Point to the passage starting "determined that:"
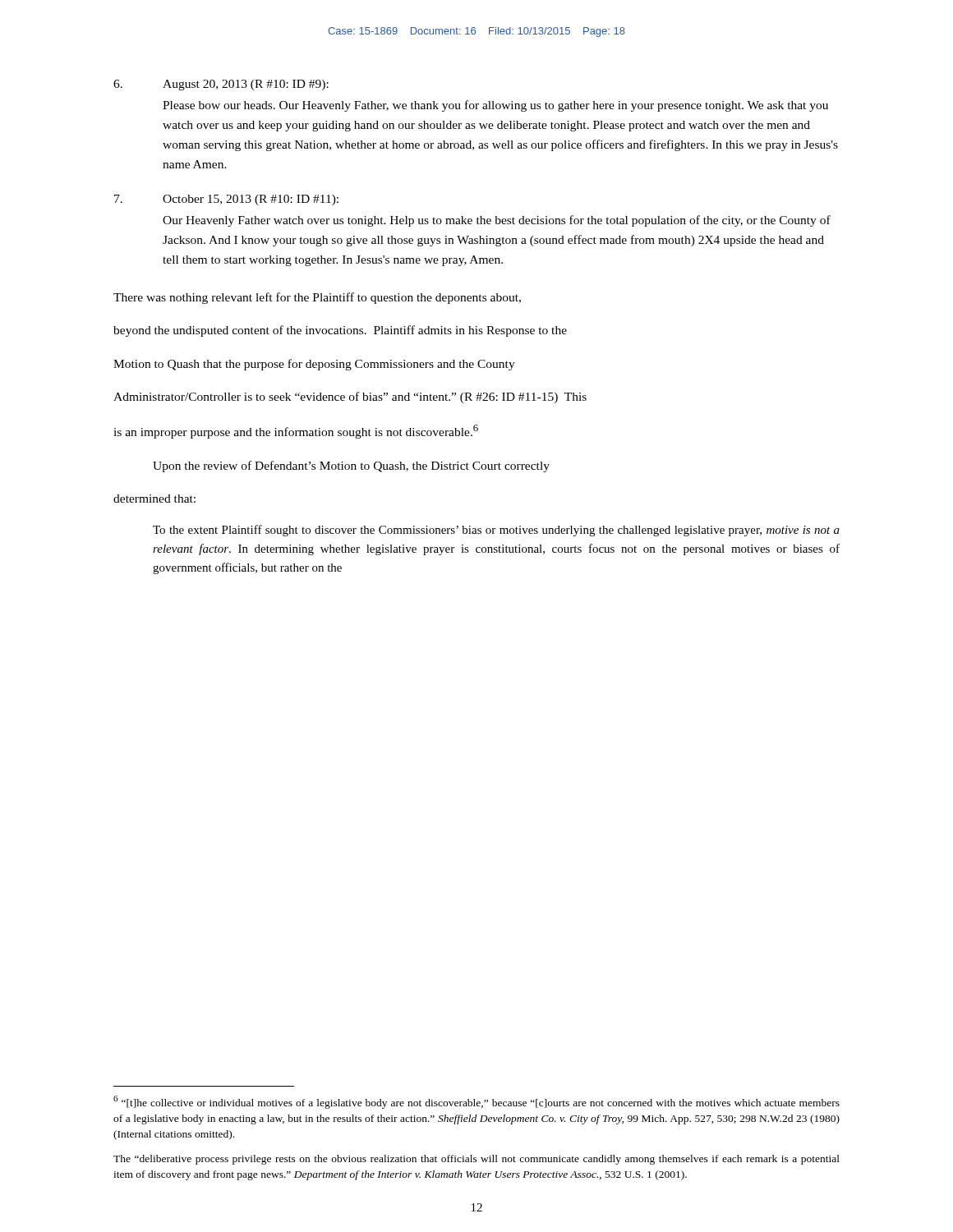Viewport: 953px width, 1232px height. point(155,498)
